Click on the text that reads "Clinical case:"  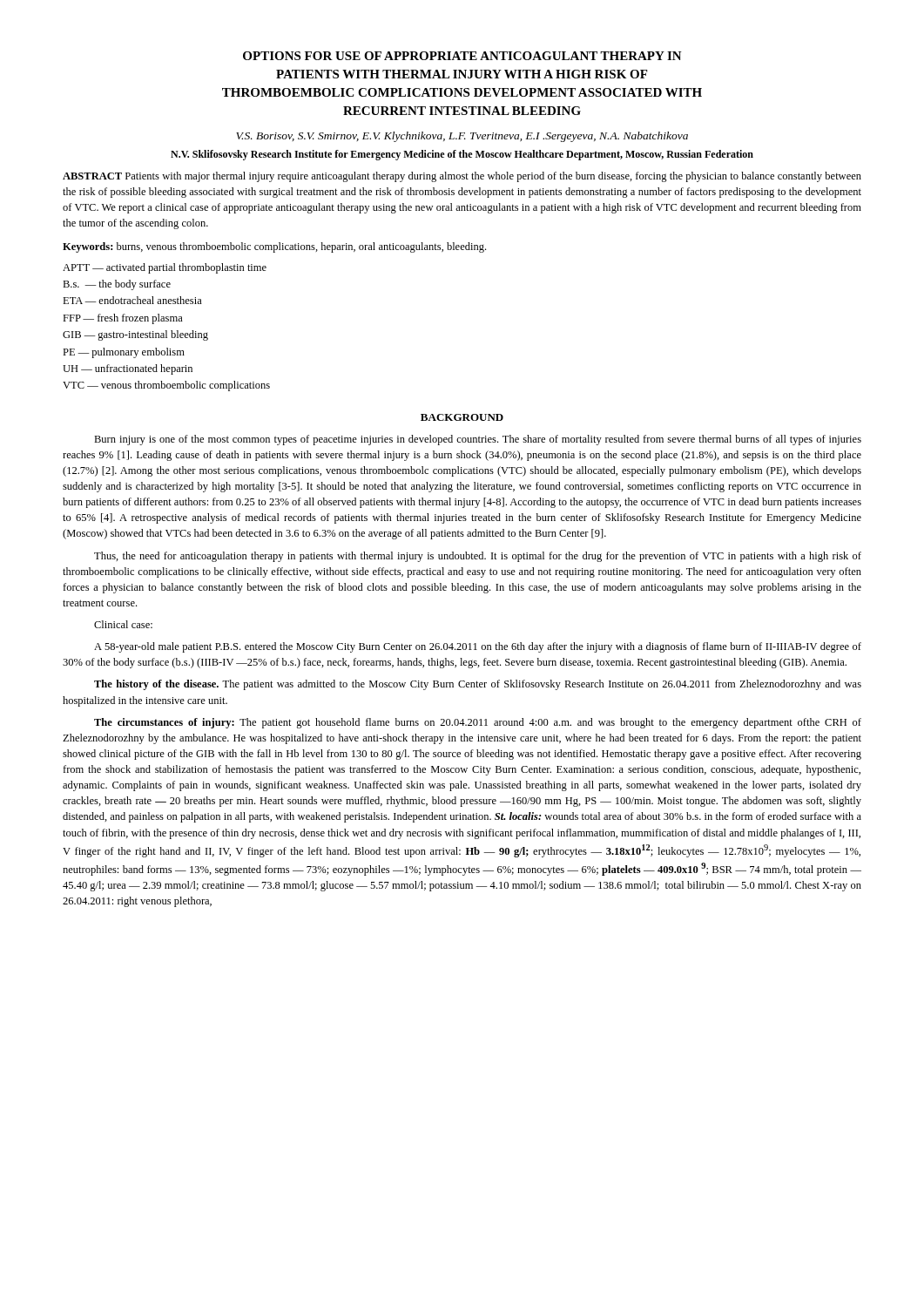pyautogui.click(x=124, y=625)
